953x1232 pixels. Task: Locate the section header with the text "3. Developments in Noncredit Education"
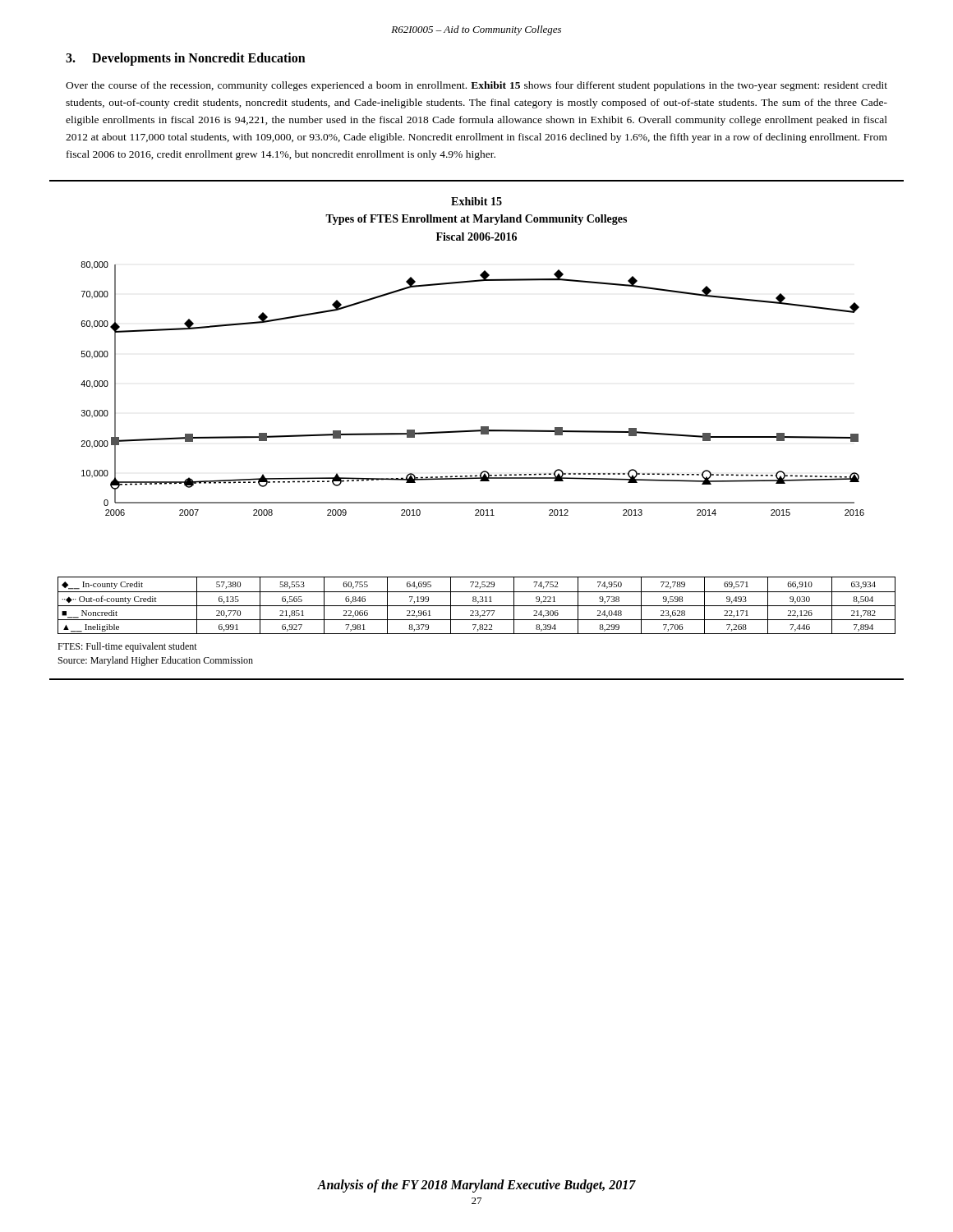186,58
